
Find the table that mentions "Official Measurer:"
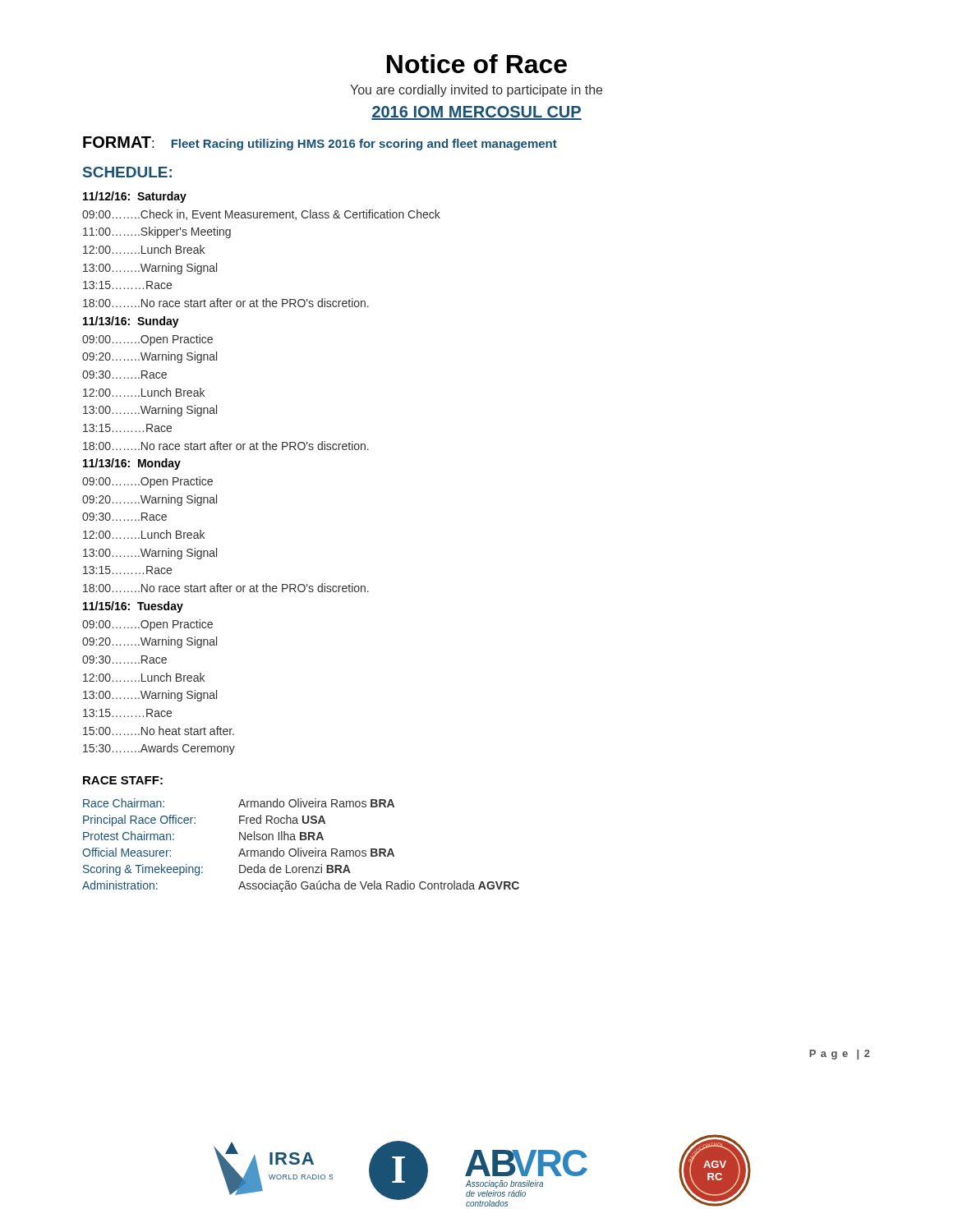(x=476, y=844)
